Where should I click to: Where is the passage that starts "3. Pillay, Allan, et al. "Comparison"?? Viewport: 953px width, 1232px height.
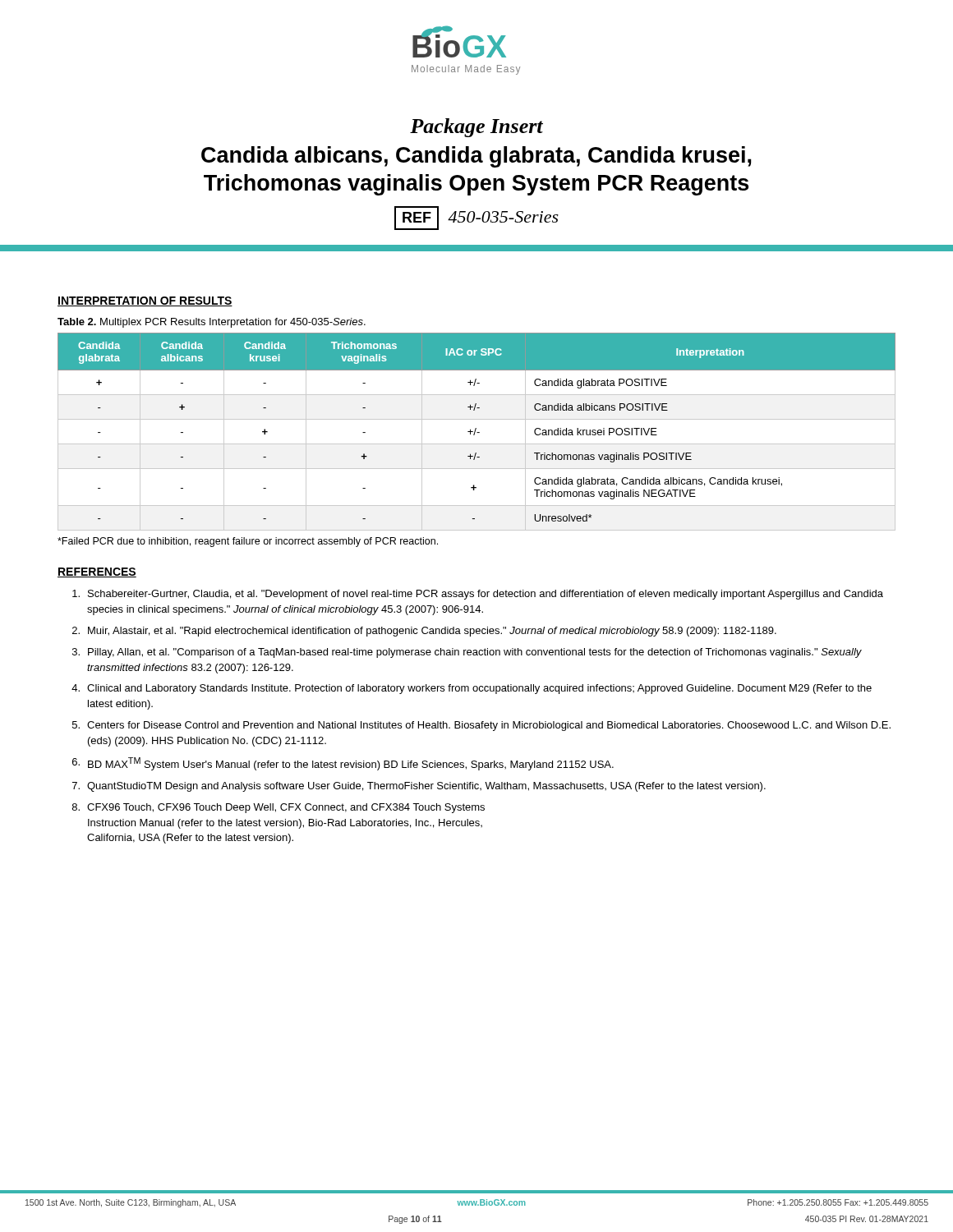coord(476,660)
